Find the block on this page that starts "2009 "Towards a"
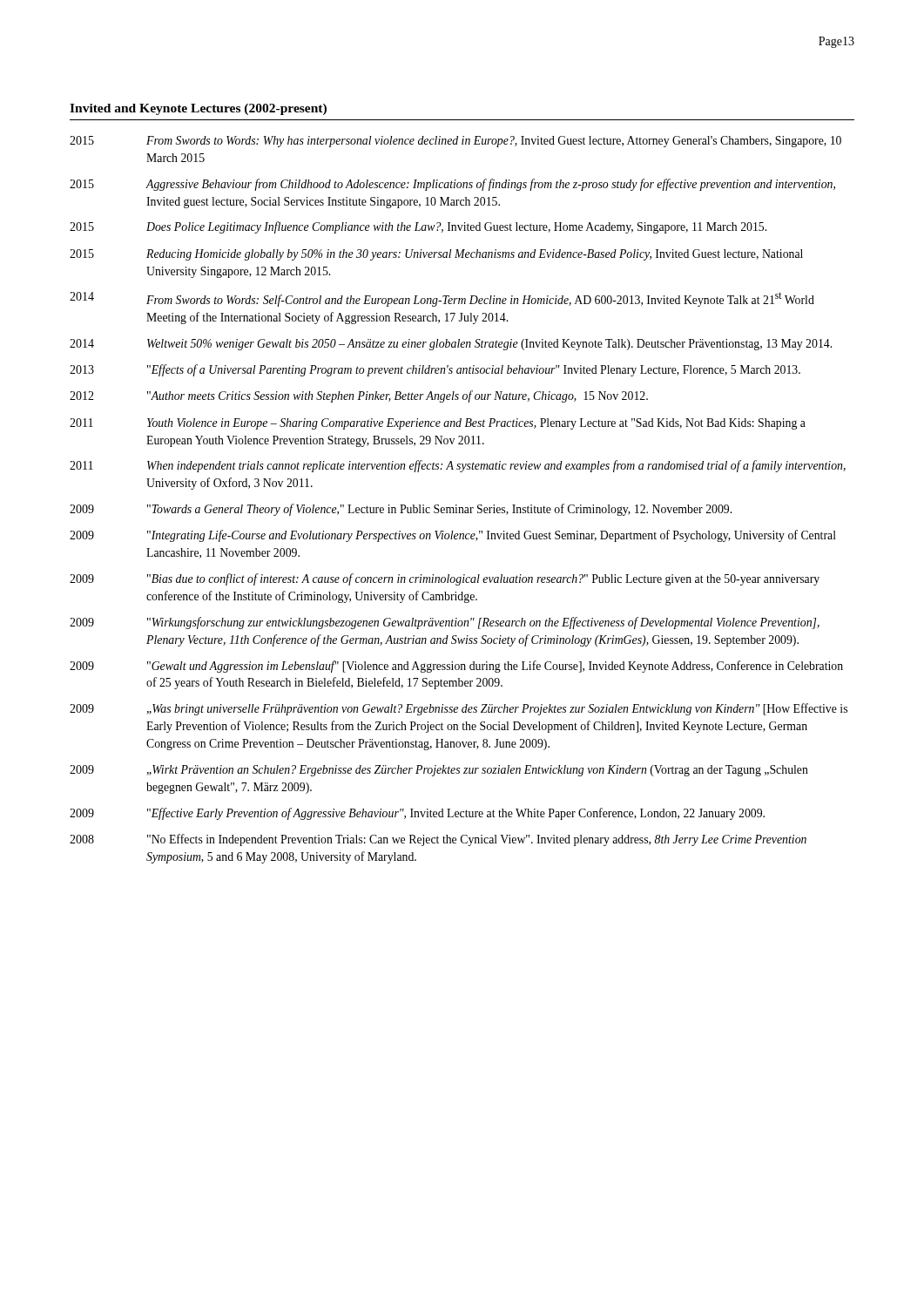Screen dimensions: 1307x924 pyautogui.click(x=462, y=510)
